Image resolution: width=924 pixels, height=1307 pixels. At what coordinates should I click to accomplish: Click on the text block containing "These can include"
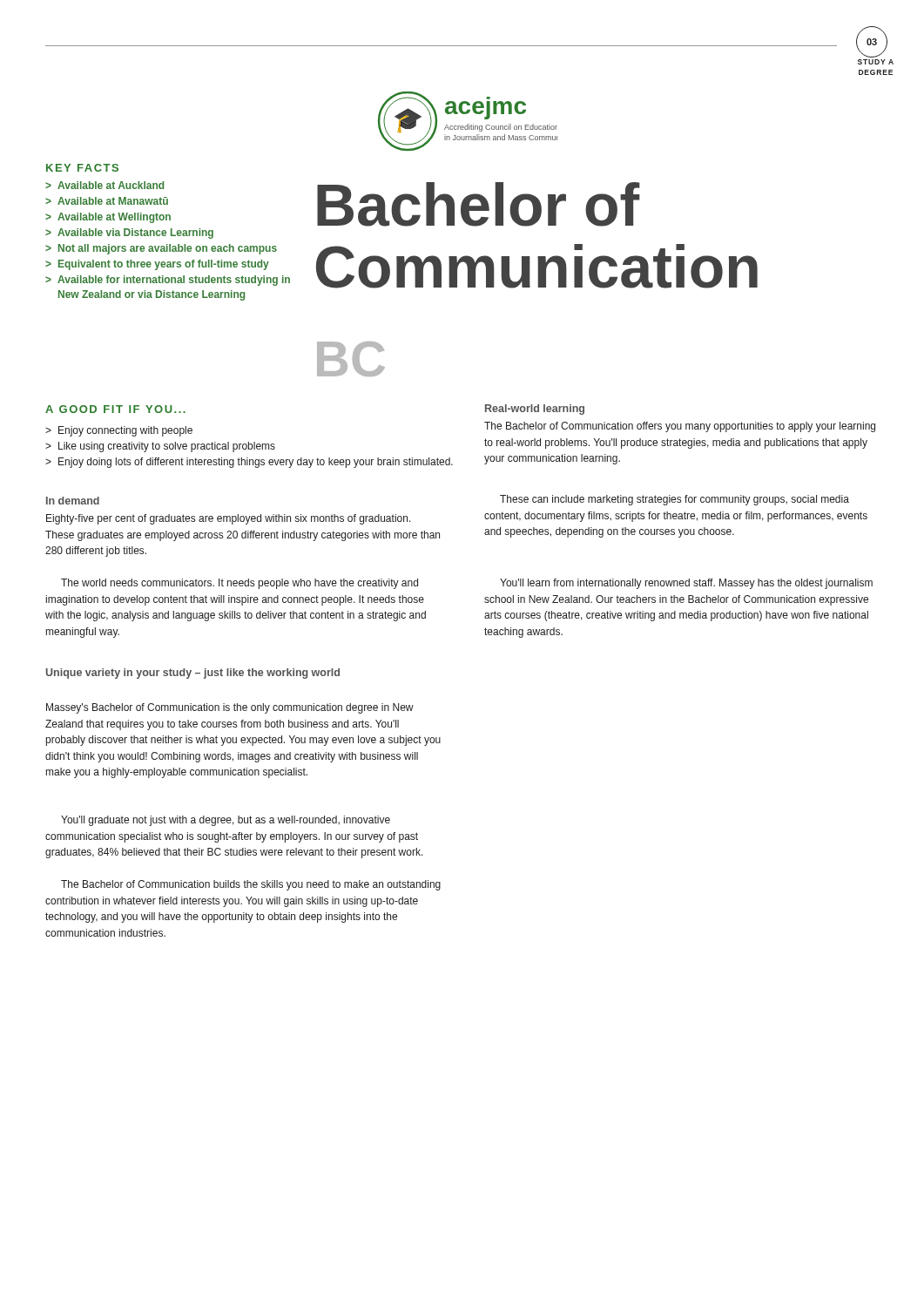click(x=676, y=515)
